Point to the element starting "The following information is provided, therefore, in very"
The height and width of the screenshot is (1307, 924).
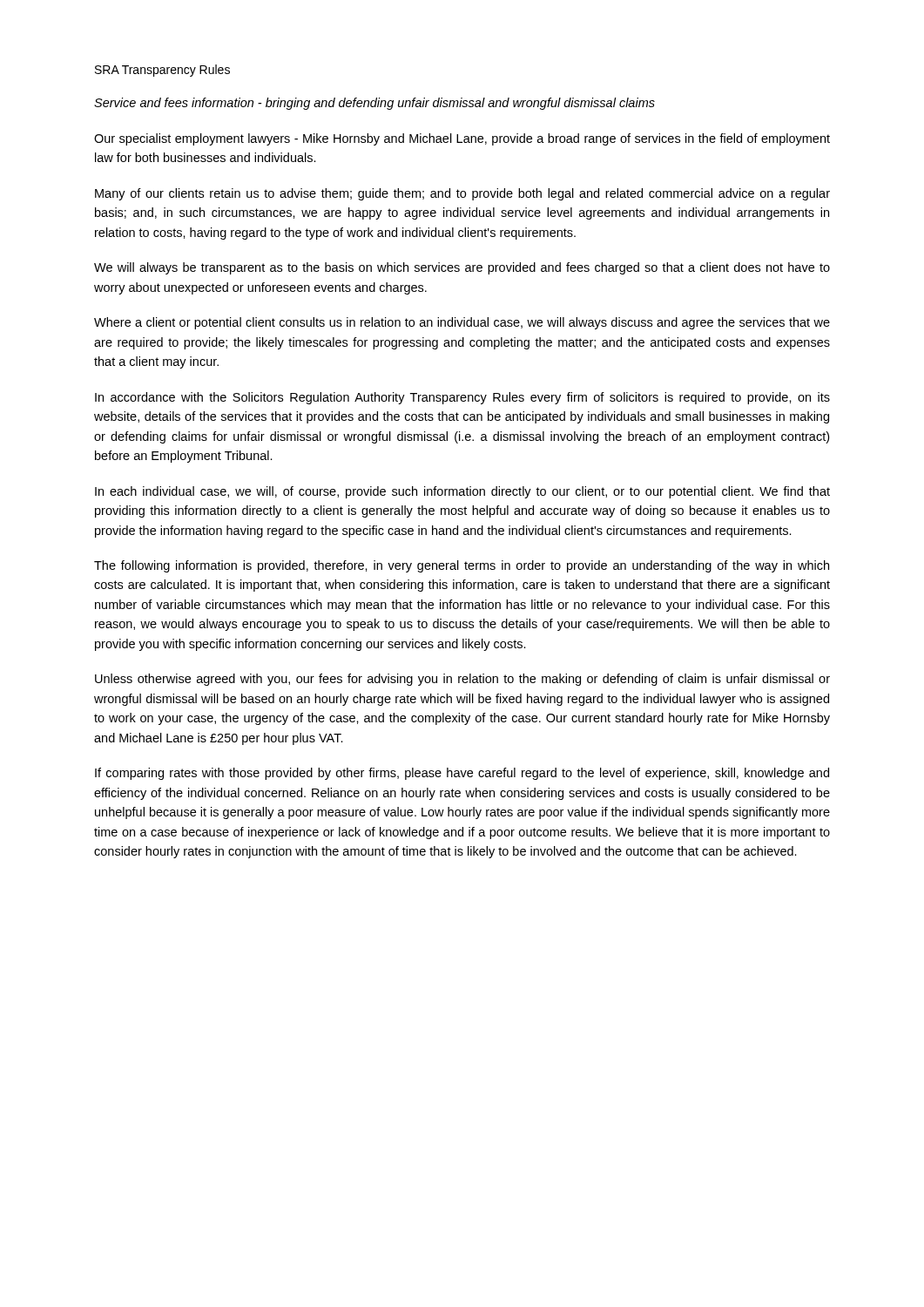click(x=462, y=605)
